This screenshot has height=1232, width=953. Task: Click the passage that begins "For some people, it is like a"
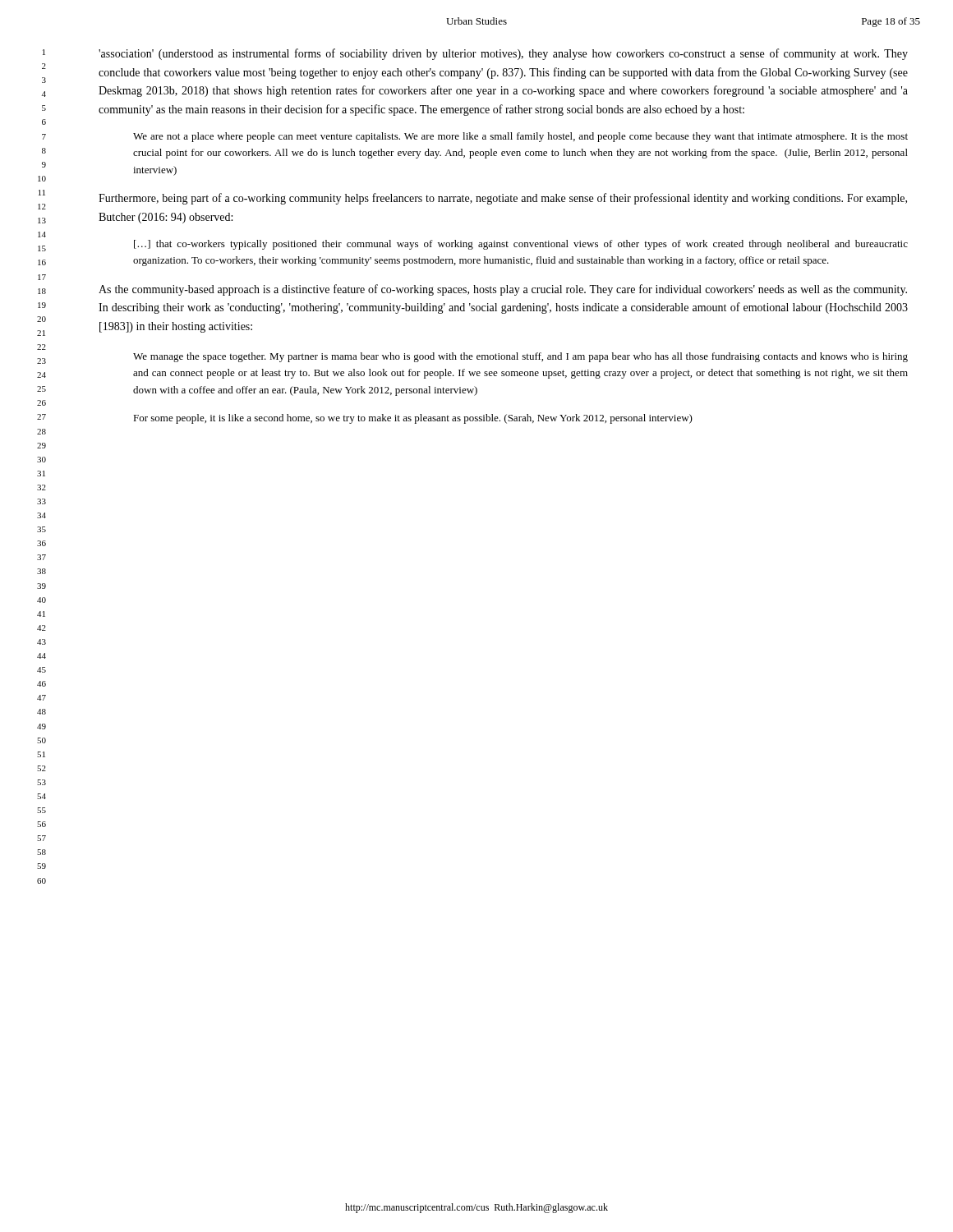pyautogui.click(x=413, y=418)
